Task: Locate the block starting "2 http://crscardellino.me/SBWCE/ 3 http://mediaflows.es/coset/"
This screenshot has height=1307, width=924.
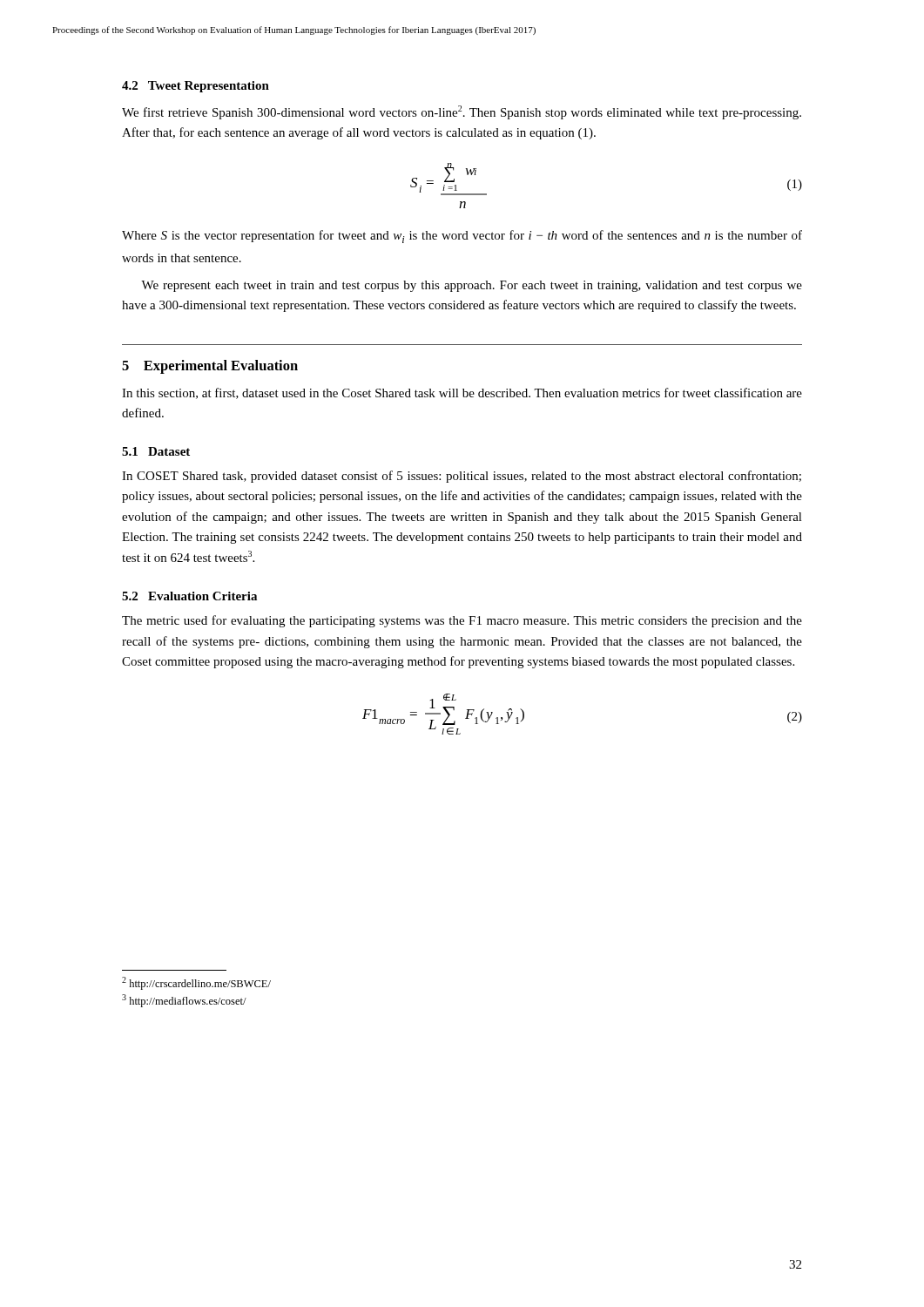Action: click(x=196, y=991)
